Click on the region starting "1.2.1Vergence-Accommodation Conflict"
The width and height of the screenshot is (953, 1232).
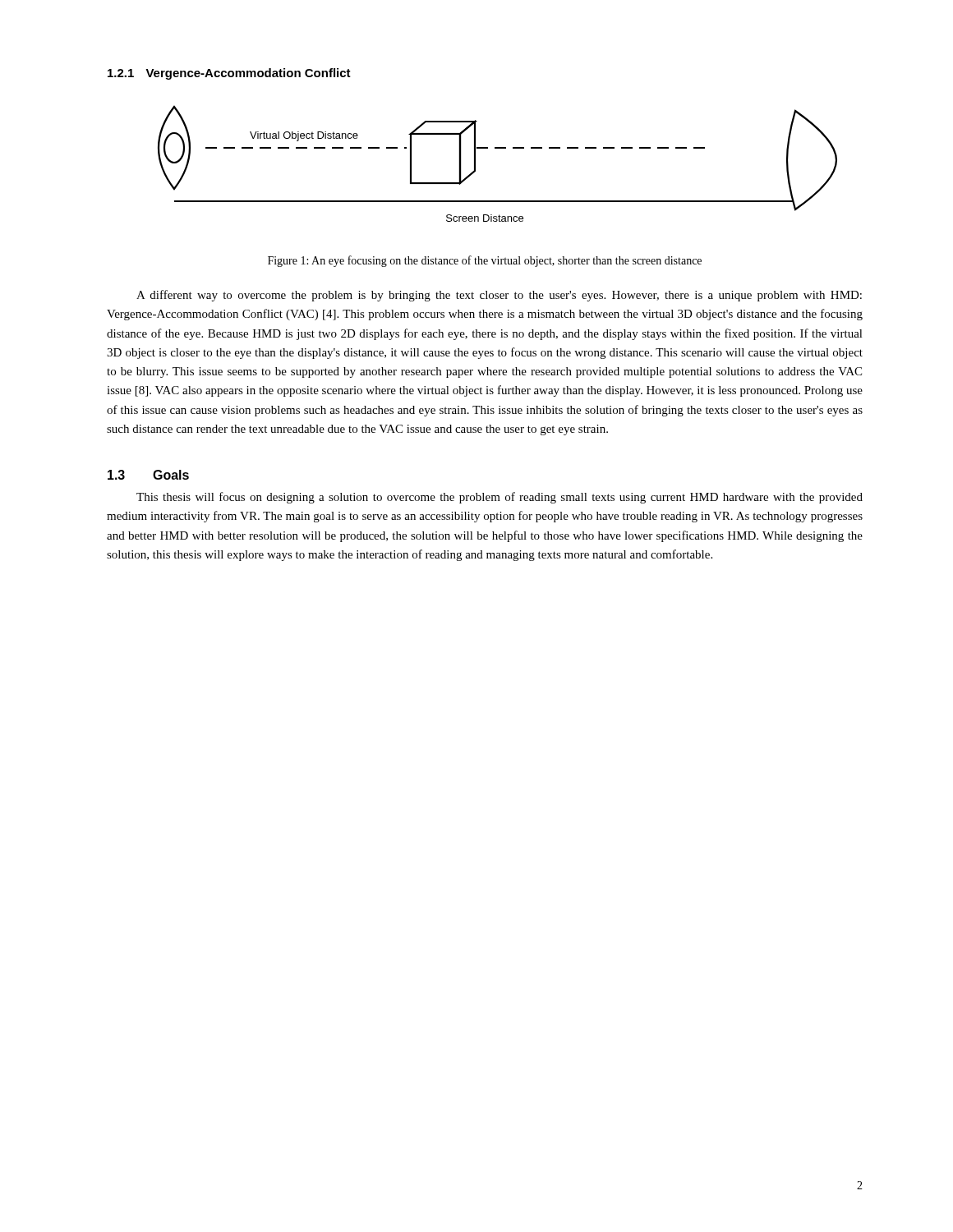point(229,73)
